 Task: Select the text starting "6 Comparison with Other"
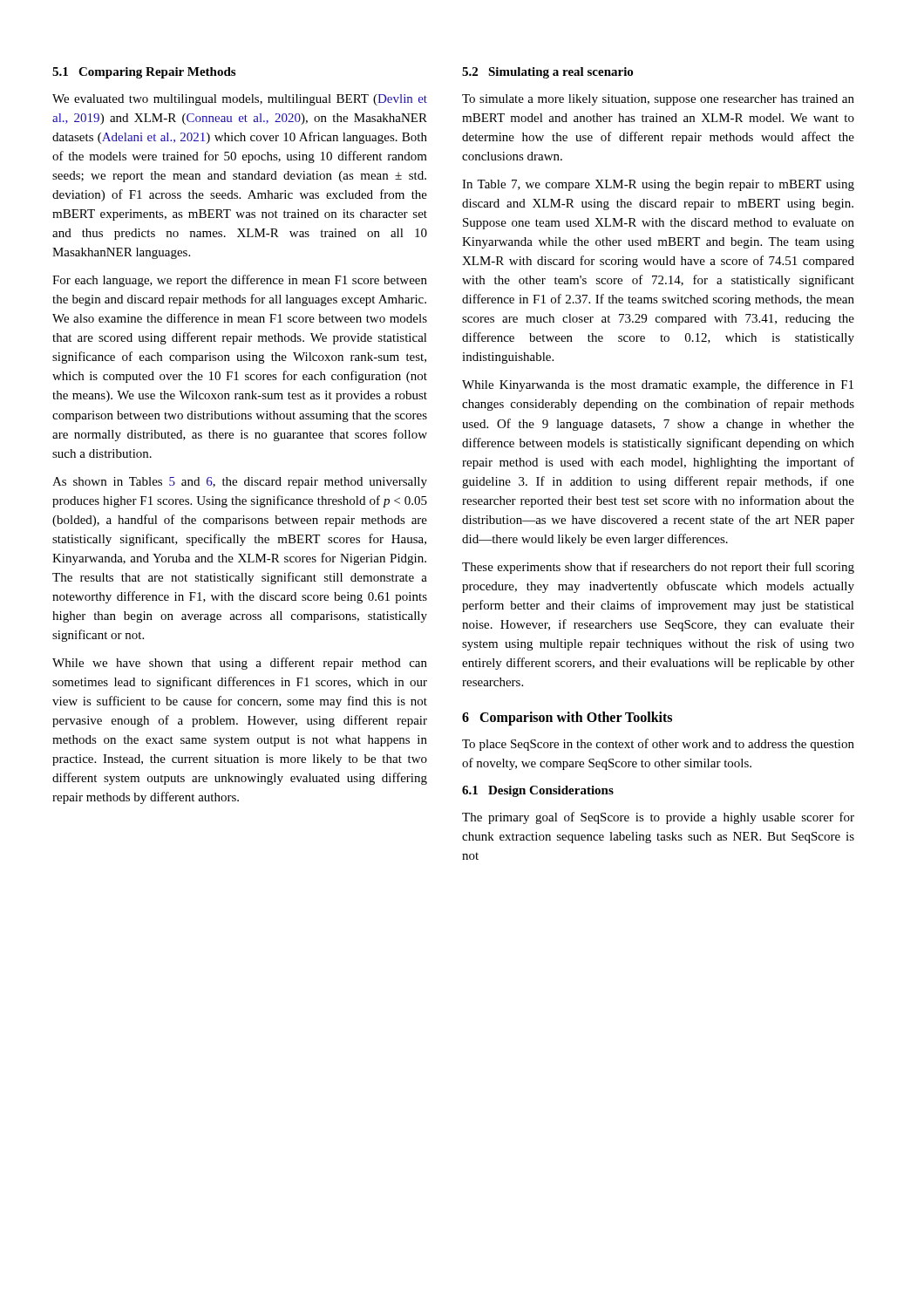click(x=567, y=717)
